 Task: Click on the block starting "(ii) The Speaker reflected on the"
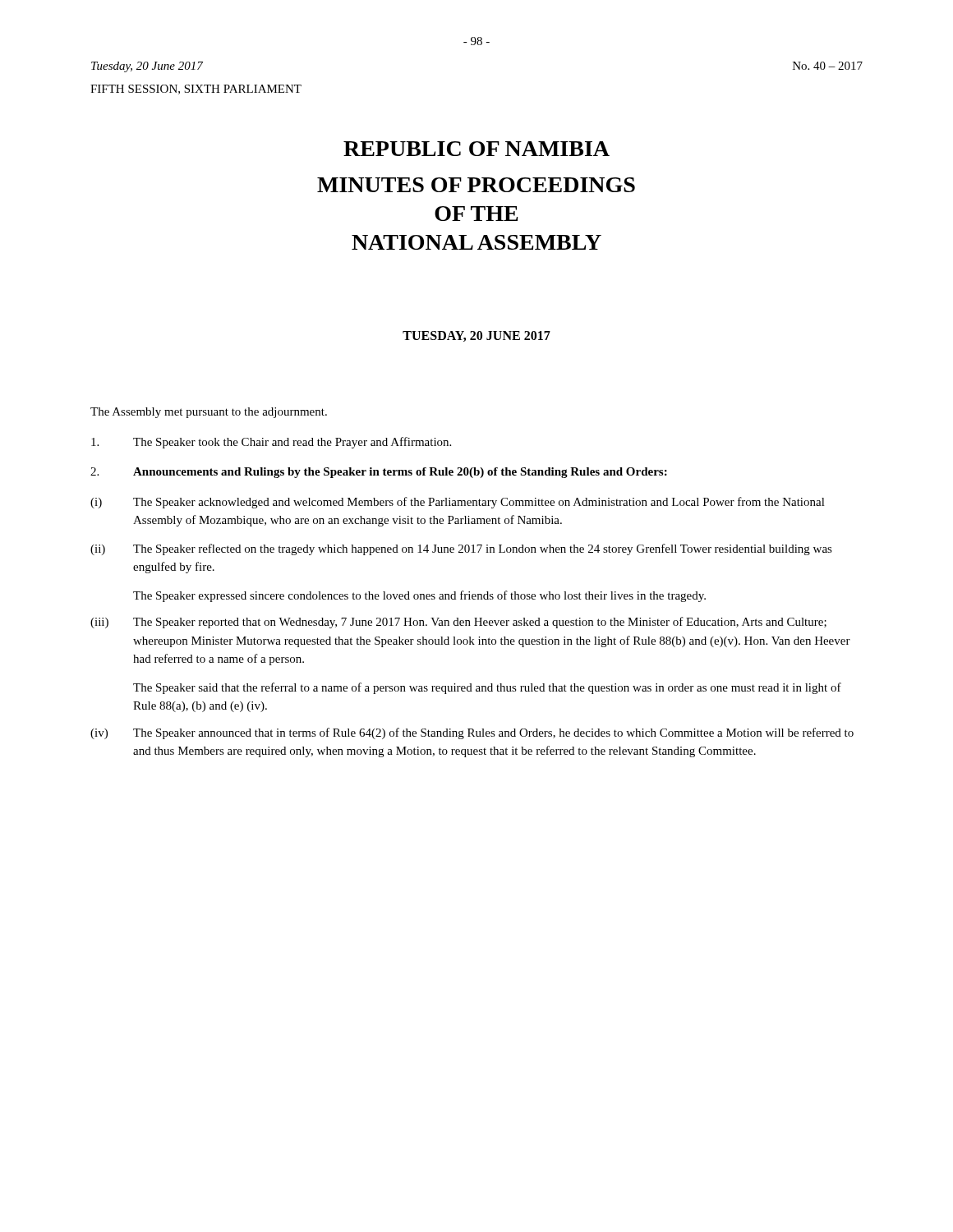tap(476, 558)
